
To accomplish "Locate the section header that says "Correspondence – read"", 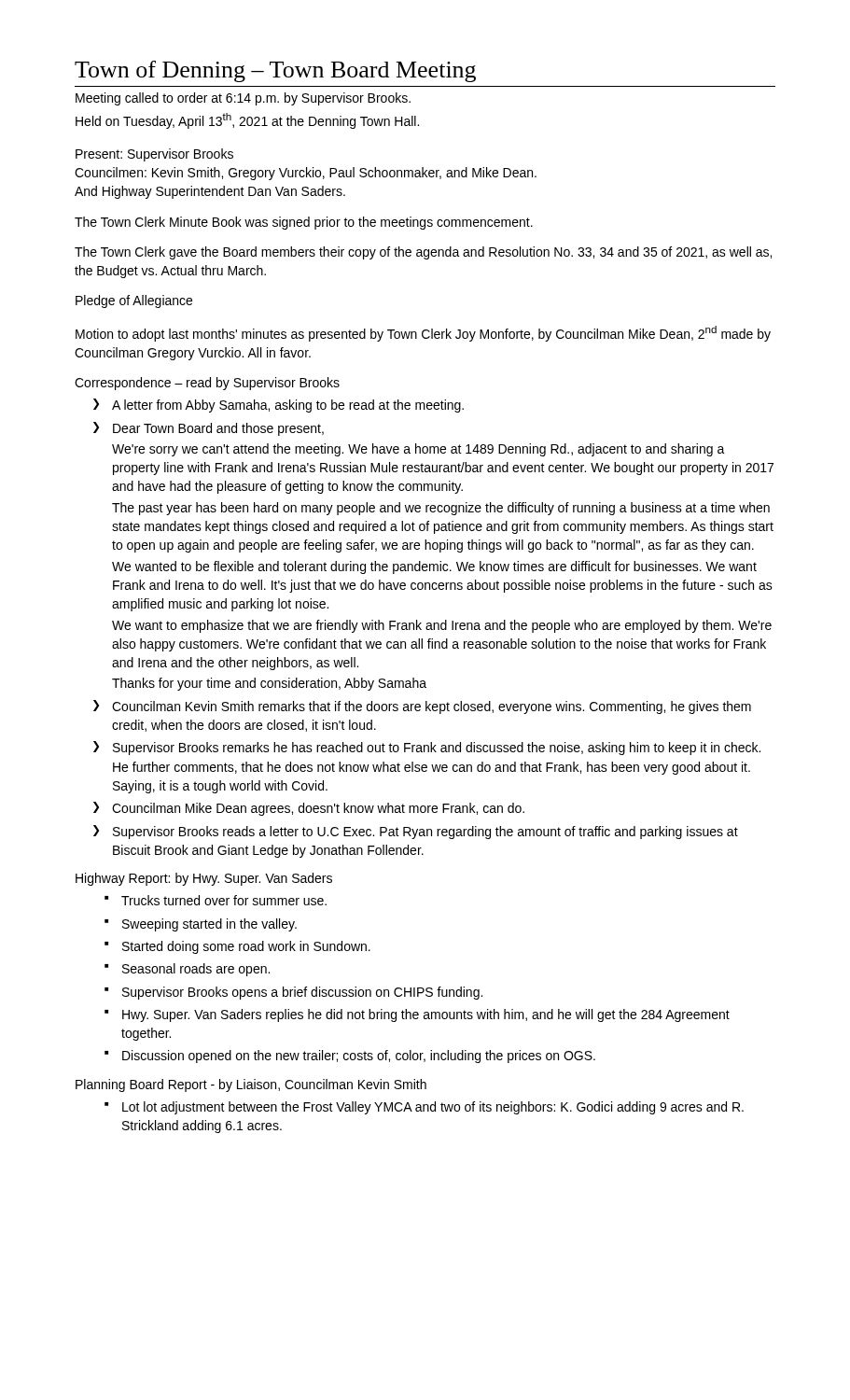I will point(207,383).
